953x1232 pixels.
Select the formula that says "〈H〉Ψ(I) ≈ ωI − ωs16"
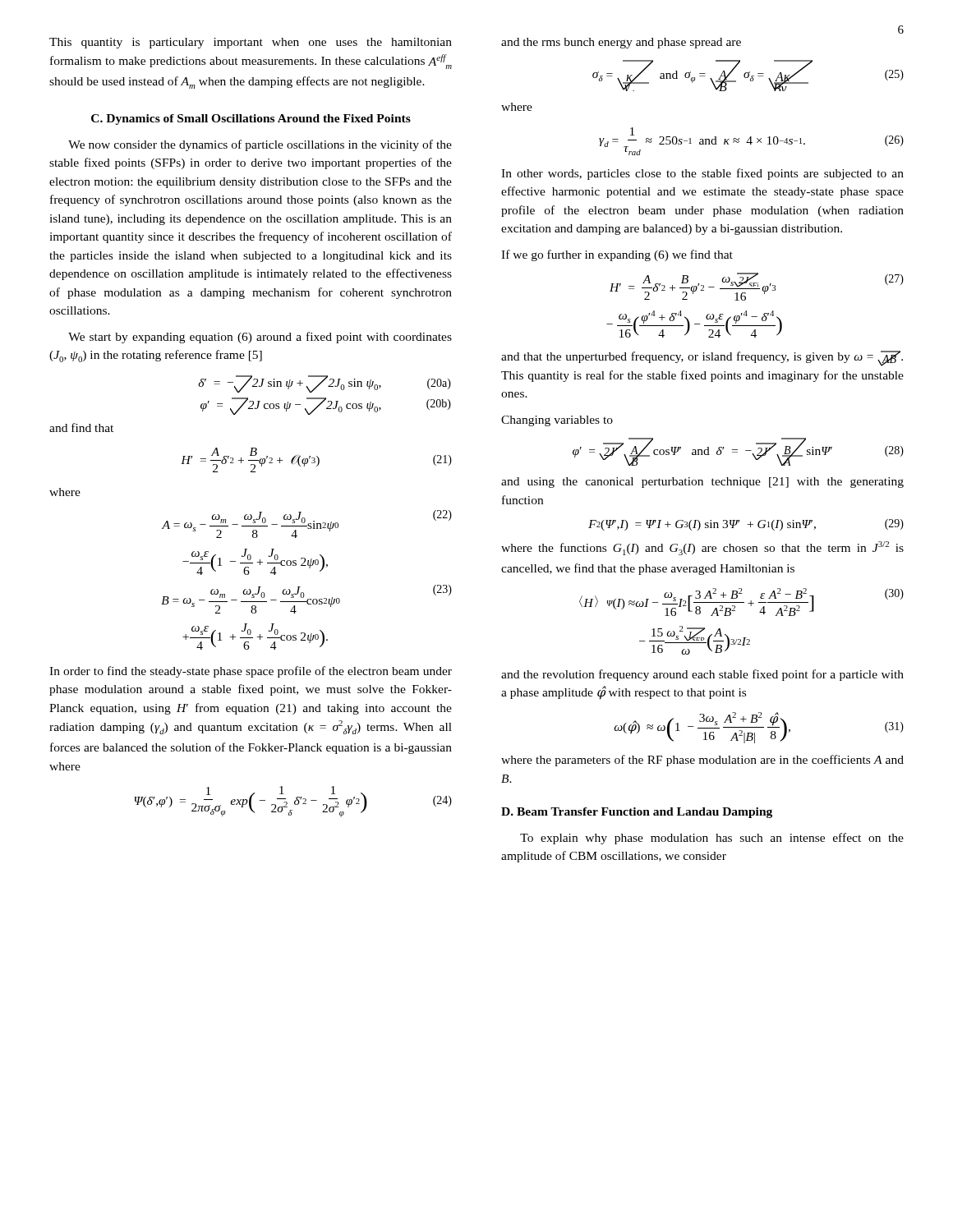(x=702, y=622)
